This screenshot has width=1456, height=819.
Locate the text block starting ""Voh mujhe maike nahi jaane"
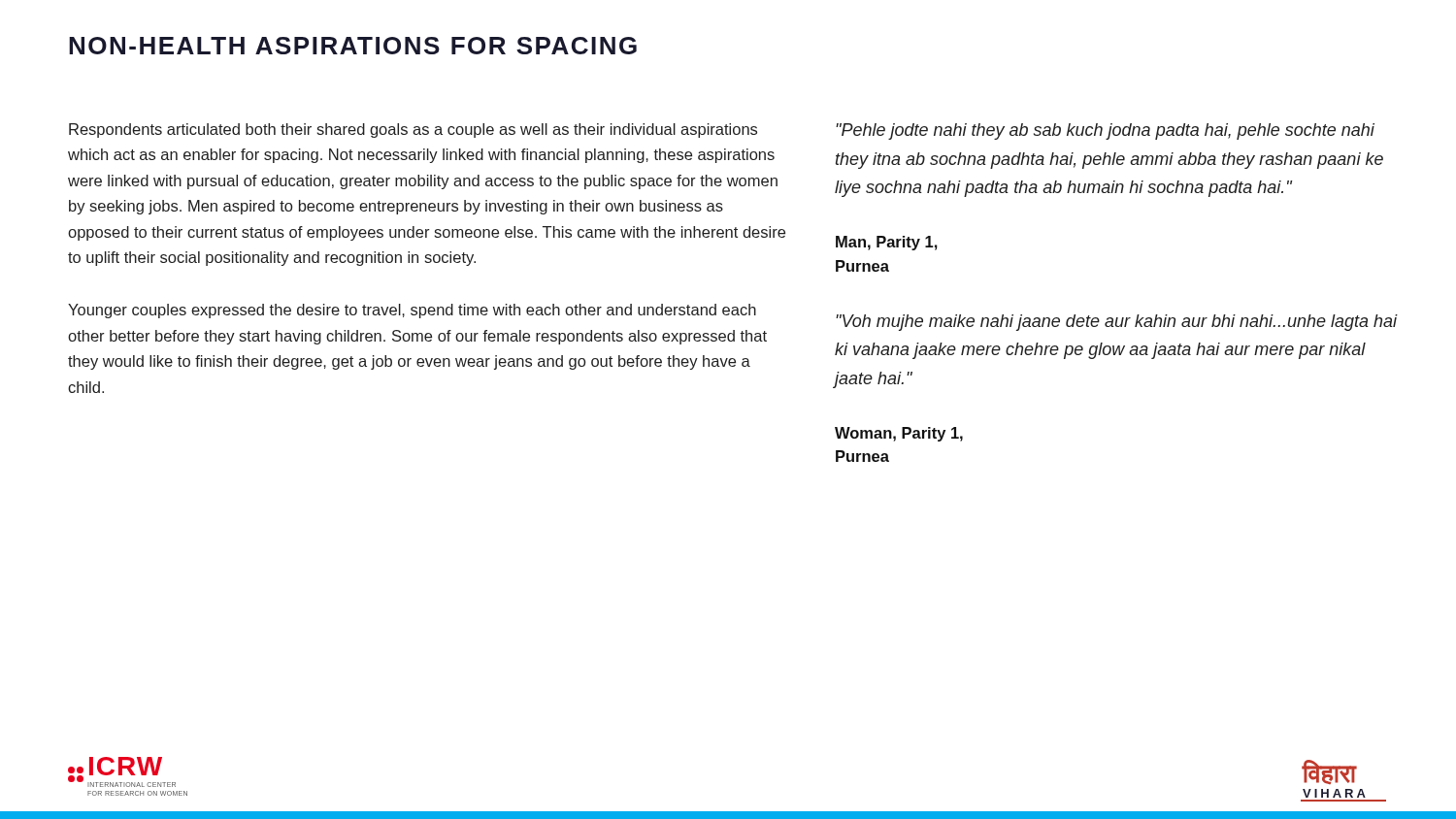coord(1121,350)
